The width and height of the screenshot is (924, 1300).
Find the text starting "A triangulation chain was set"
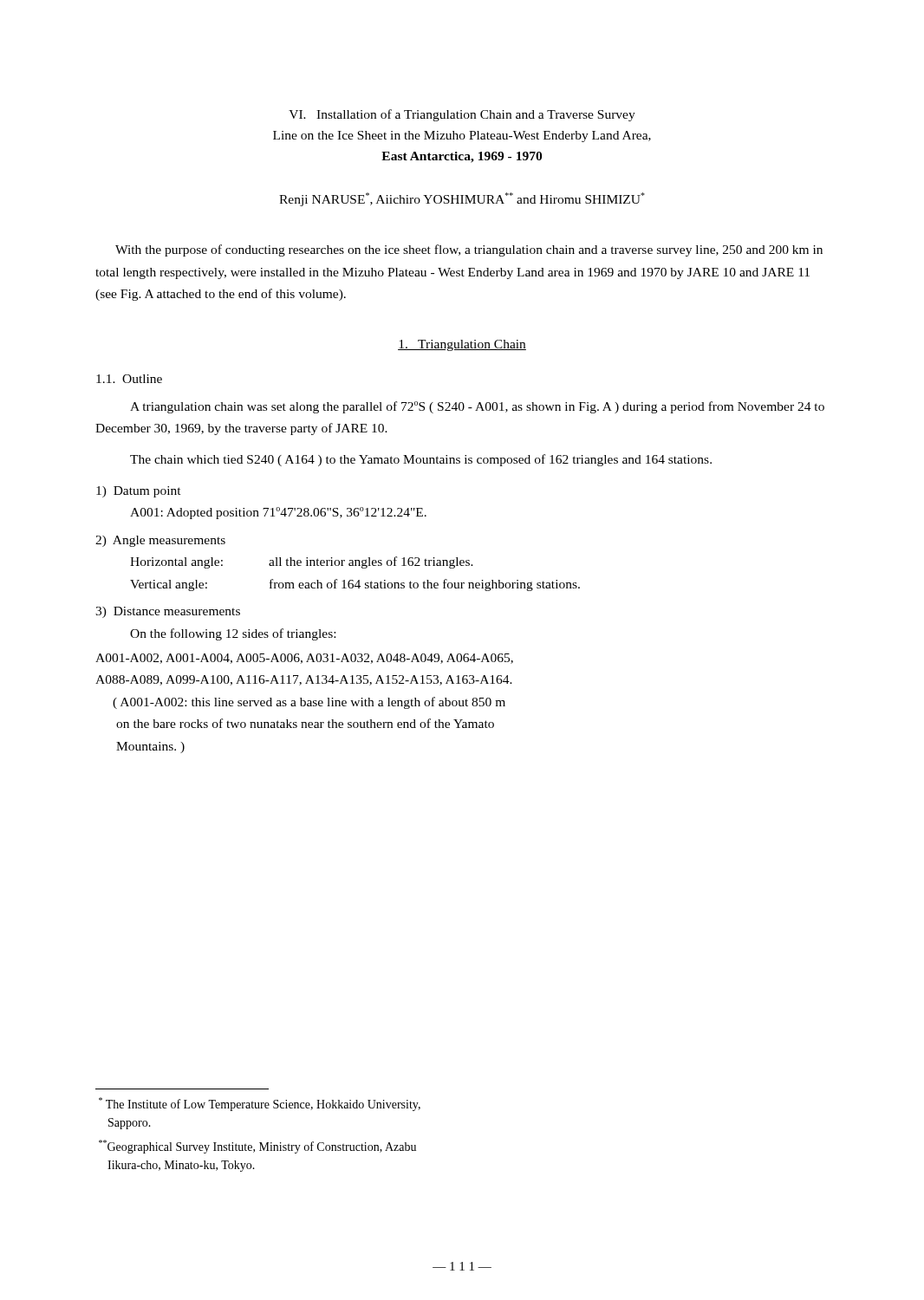click(460, 417)
